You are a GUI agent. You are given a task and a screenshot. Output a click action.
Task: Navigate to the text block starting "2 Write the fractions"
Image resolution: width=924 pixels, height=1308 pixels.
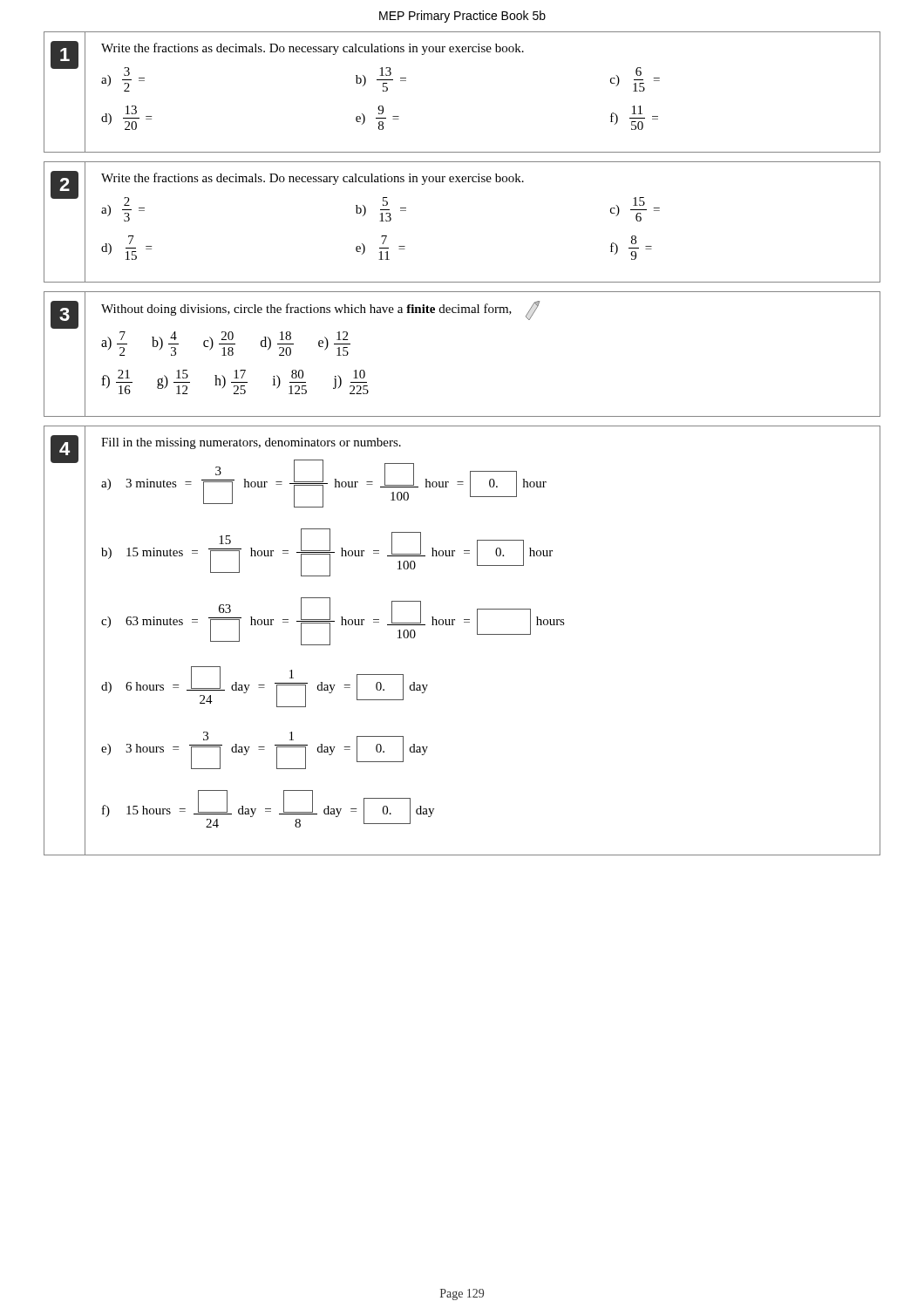point(462,222)
